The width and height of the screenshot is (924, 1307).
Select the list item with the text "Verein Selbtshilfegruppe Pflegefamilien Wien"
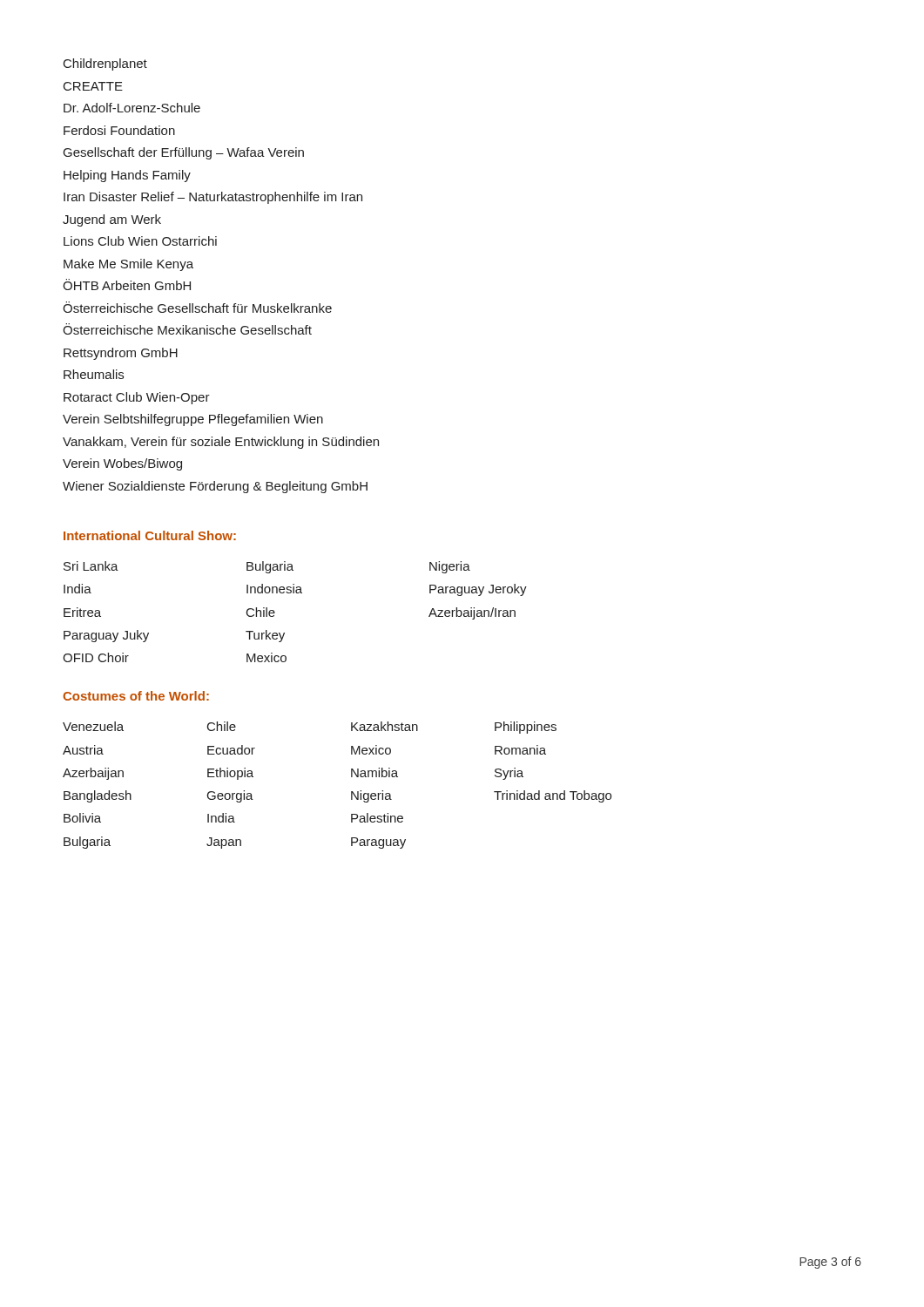tap(193, 419)
